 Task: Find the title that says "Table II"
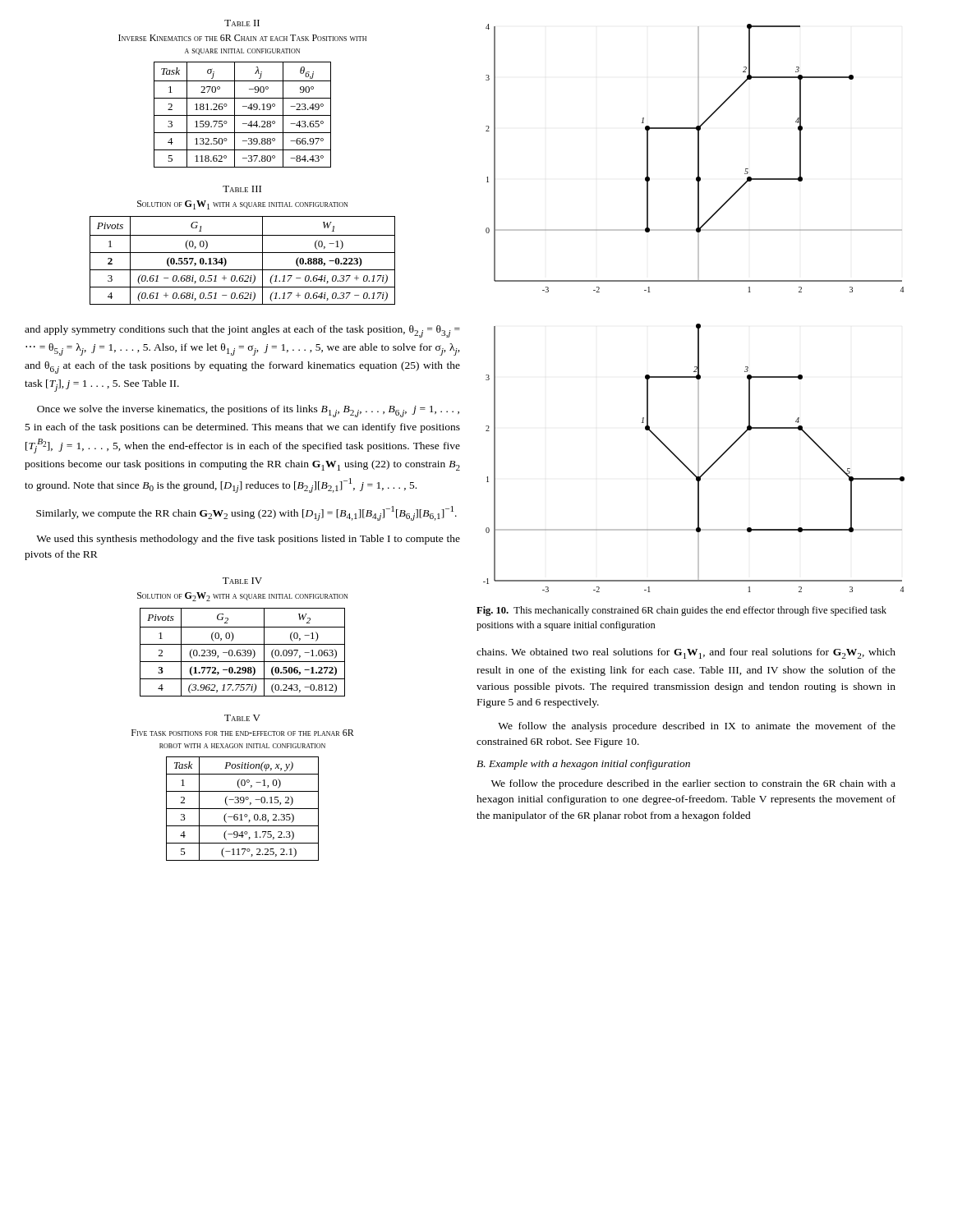point(242,23)
